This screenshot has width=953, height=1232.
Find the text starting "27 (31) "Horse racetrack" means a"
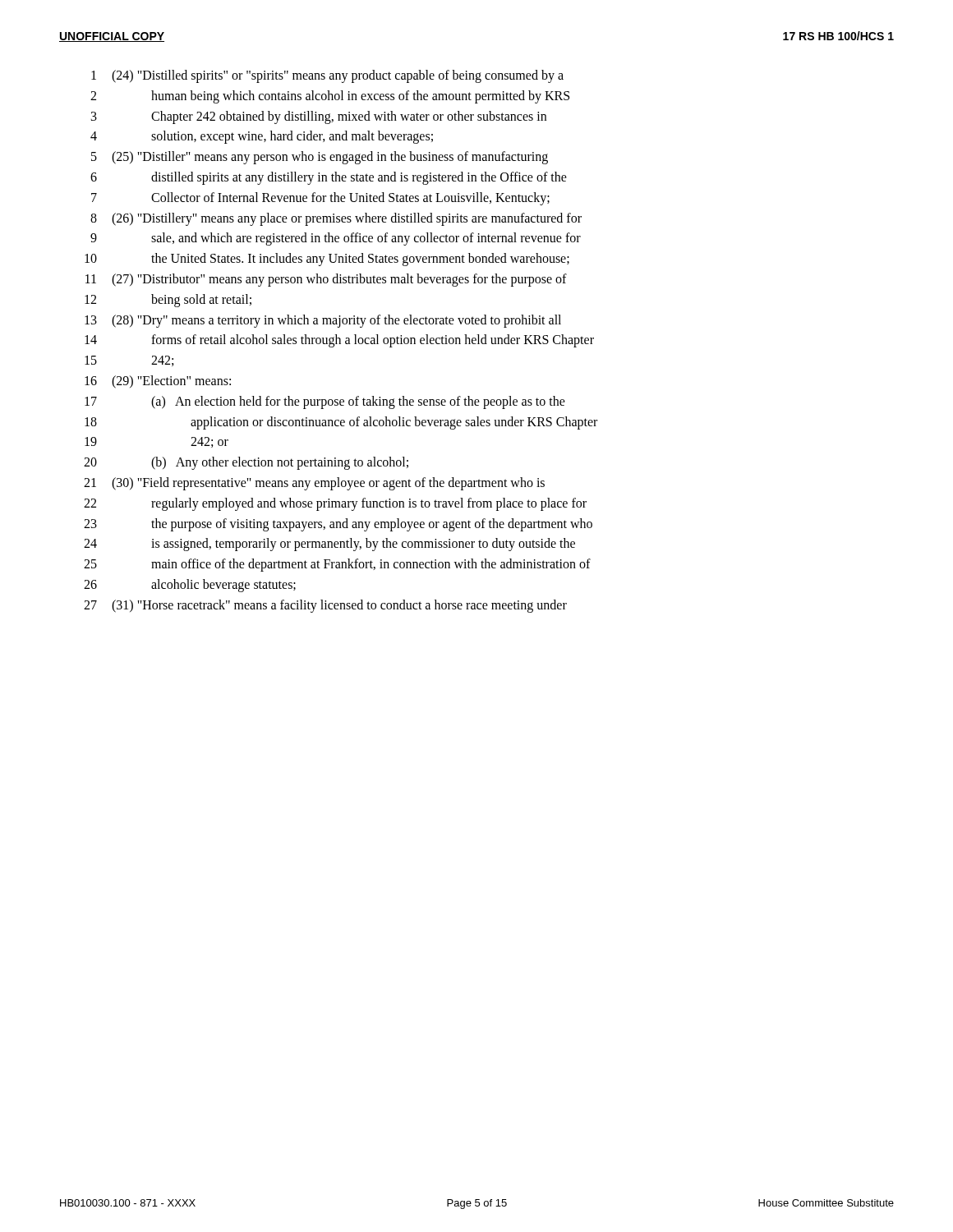(476, 605)
